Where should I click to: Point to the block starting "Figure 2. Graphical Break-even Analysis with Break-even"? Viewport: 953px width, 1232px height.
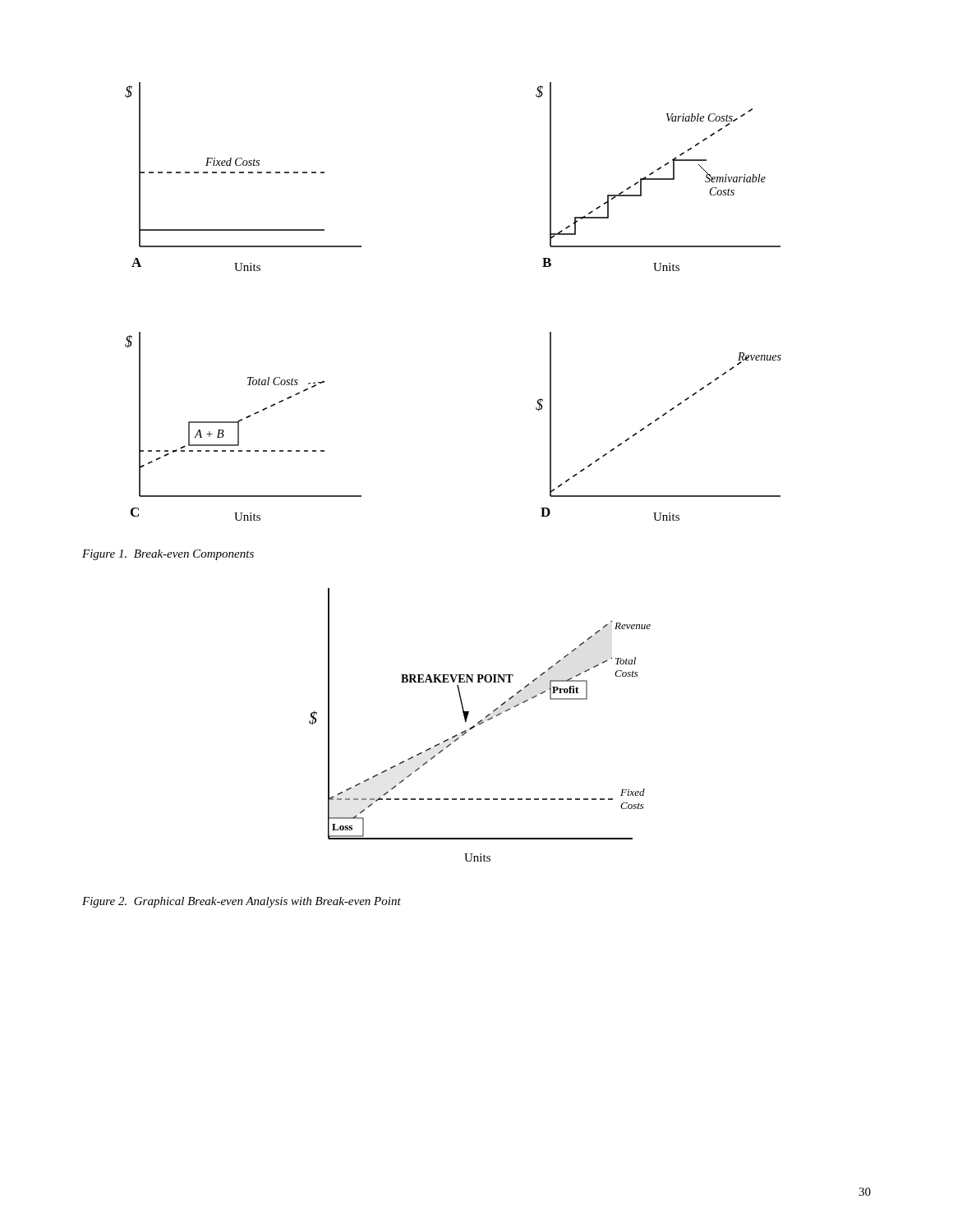(x=241, y=901)
